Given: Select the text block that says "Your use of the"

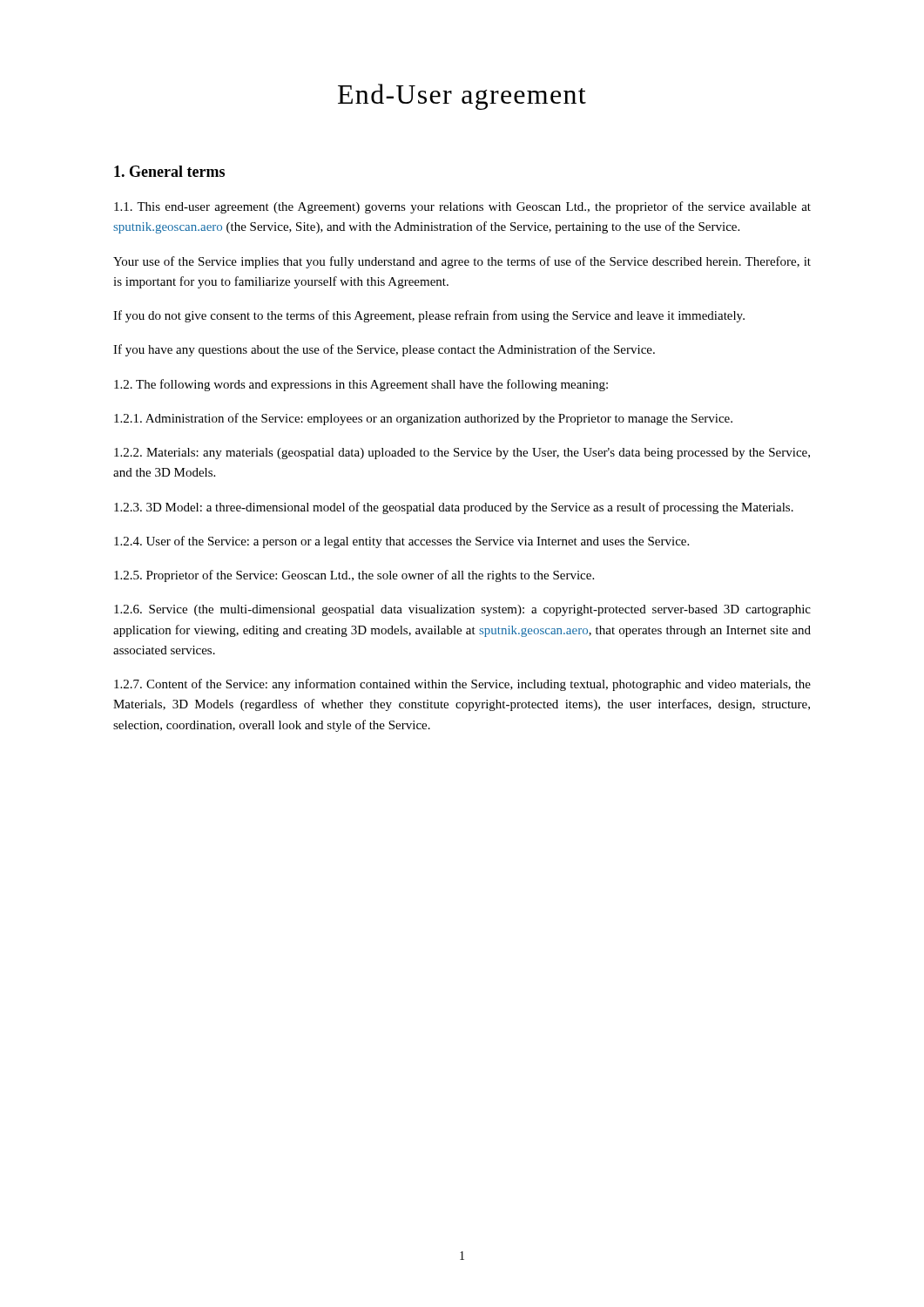Looking at the screenshot, I should 462,271.
